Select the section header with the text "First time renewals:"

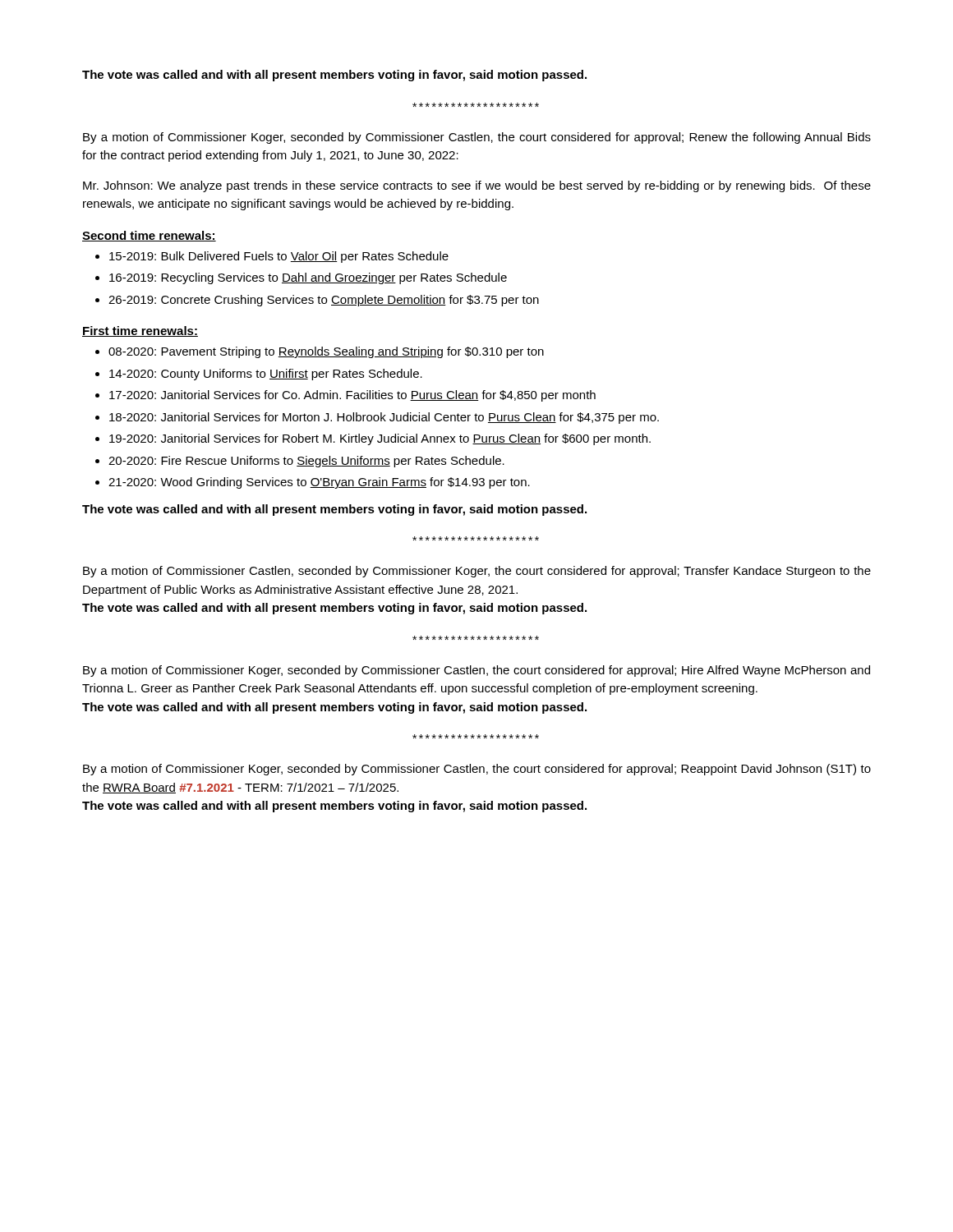[x=140, y=331]
